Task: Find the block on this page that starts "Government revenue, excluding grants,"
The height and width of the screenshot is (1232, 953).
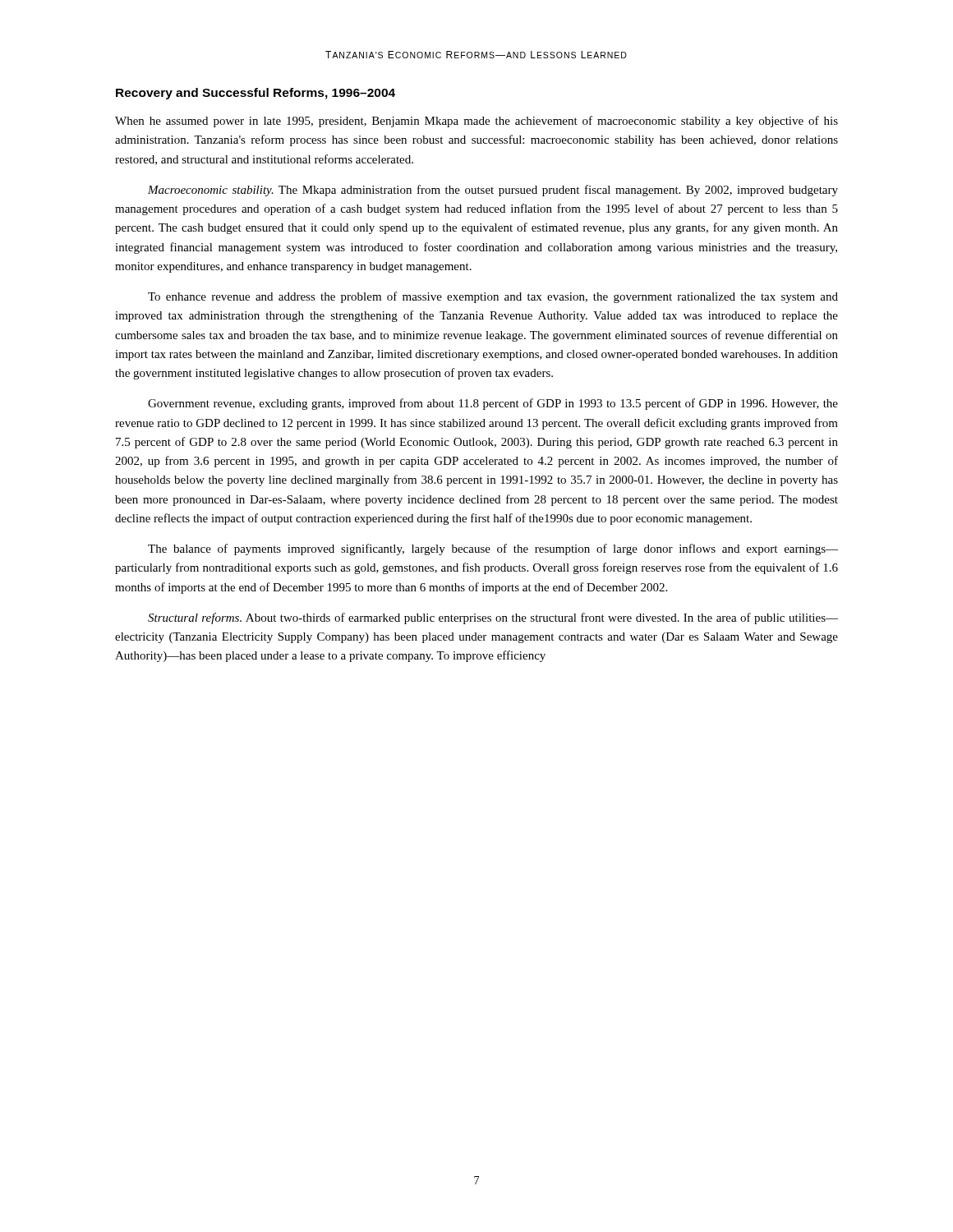Action: [x=476, y=461]
